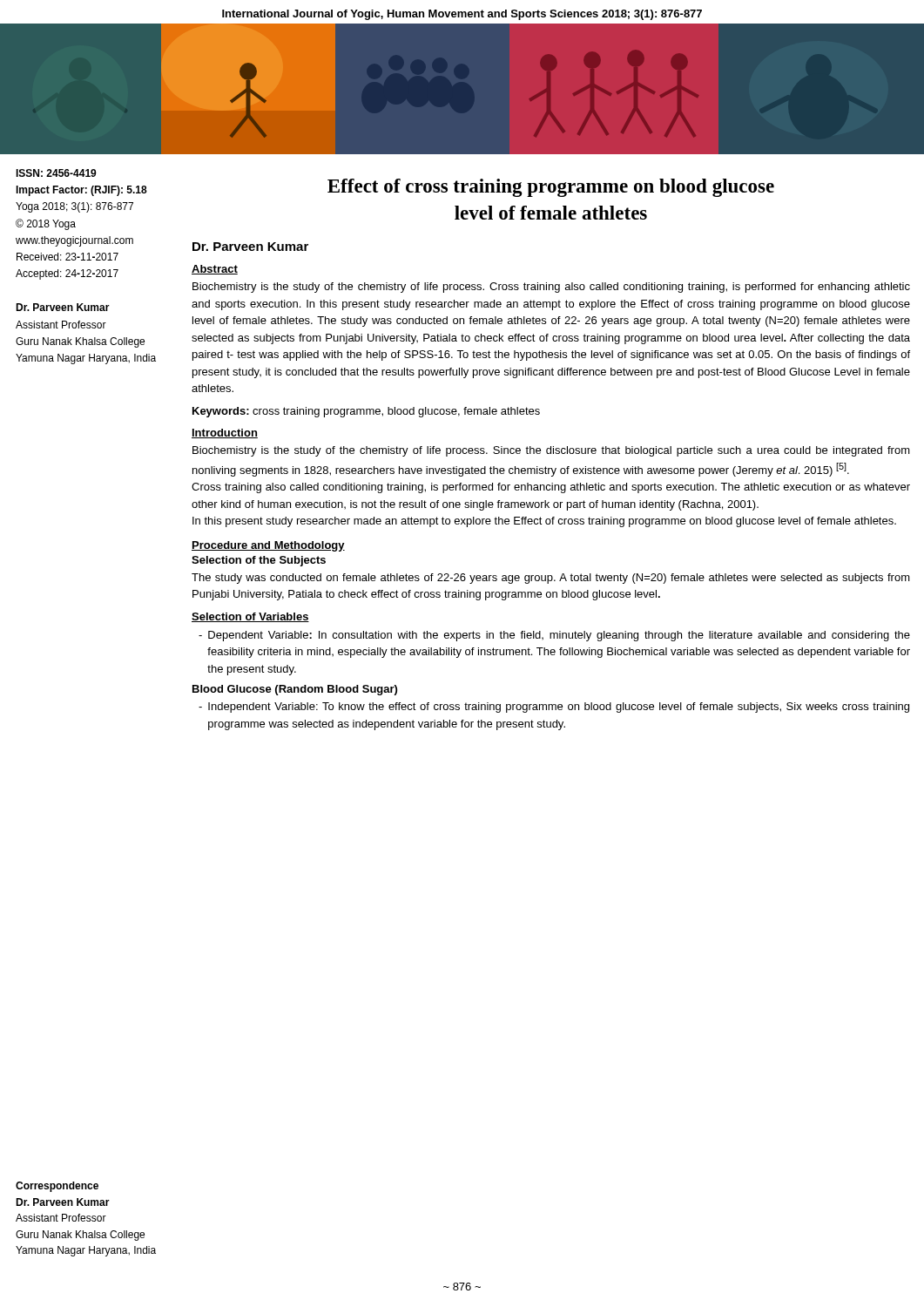Locate the element starting "Blood Glucose (Random"

[x=295, y=689]
